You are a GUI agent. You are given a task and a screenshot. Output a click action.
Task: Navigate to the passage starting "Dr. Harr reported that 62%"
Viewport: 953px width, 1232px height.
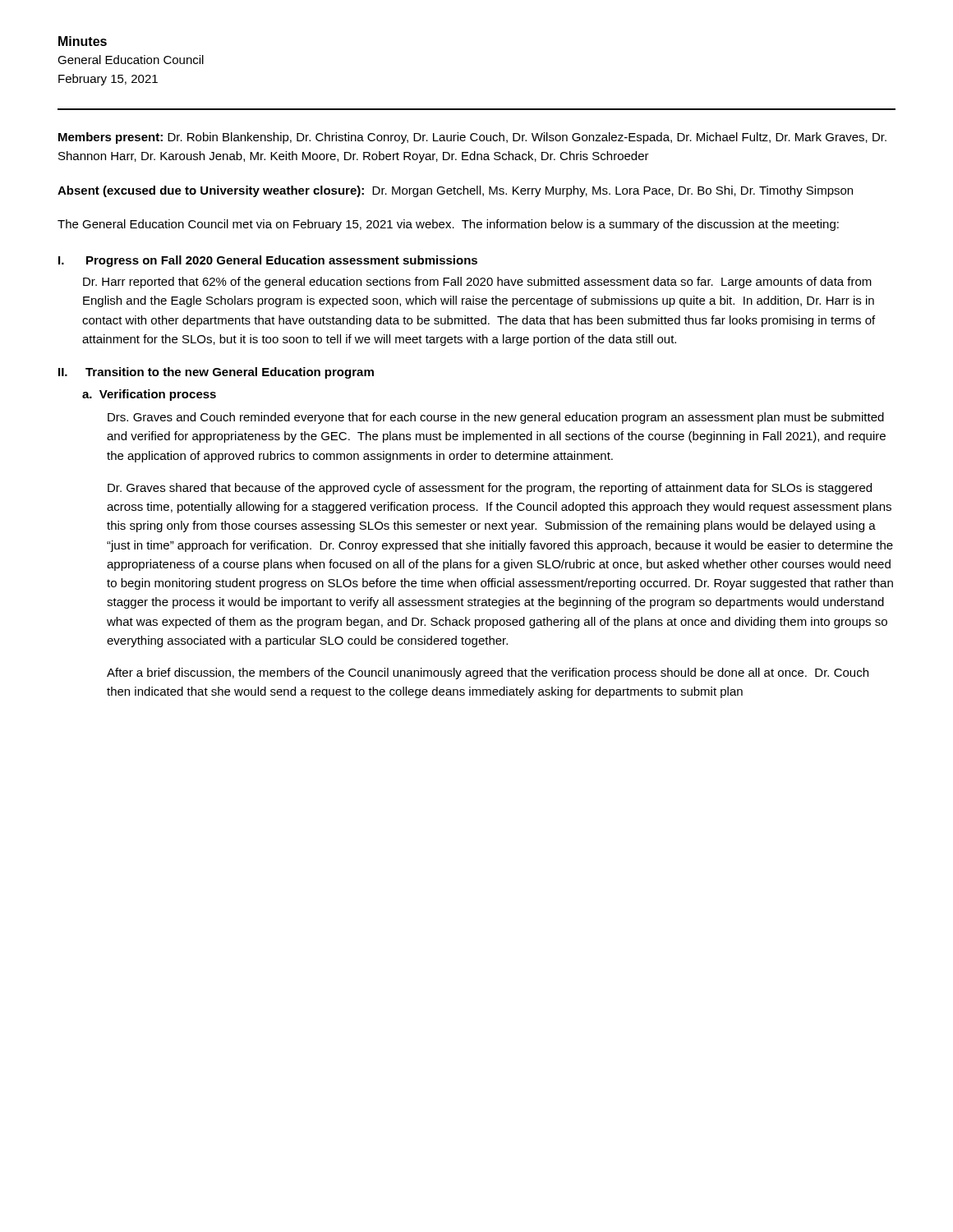(479, 310)
